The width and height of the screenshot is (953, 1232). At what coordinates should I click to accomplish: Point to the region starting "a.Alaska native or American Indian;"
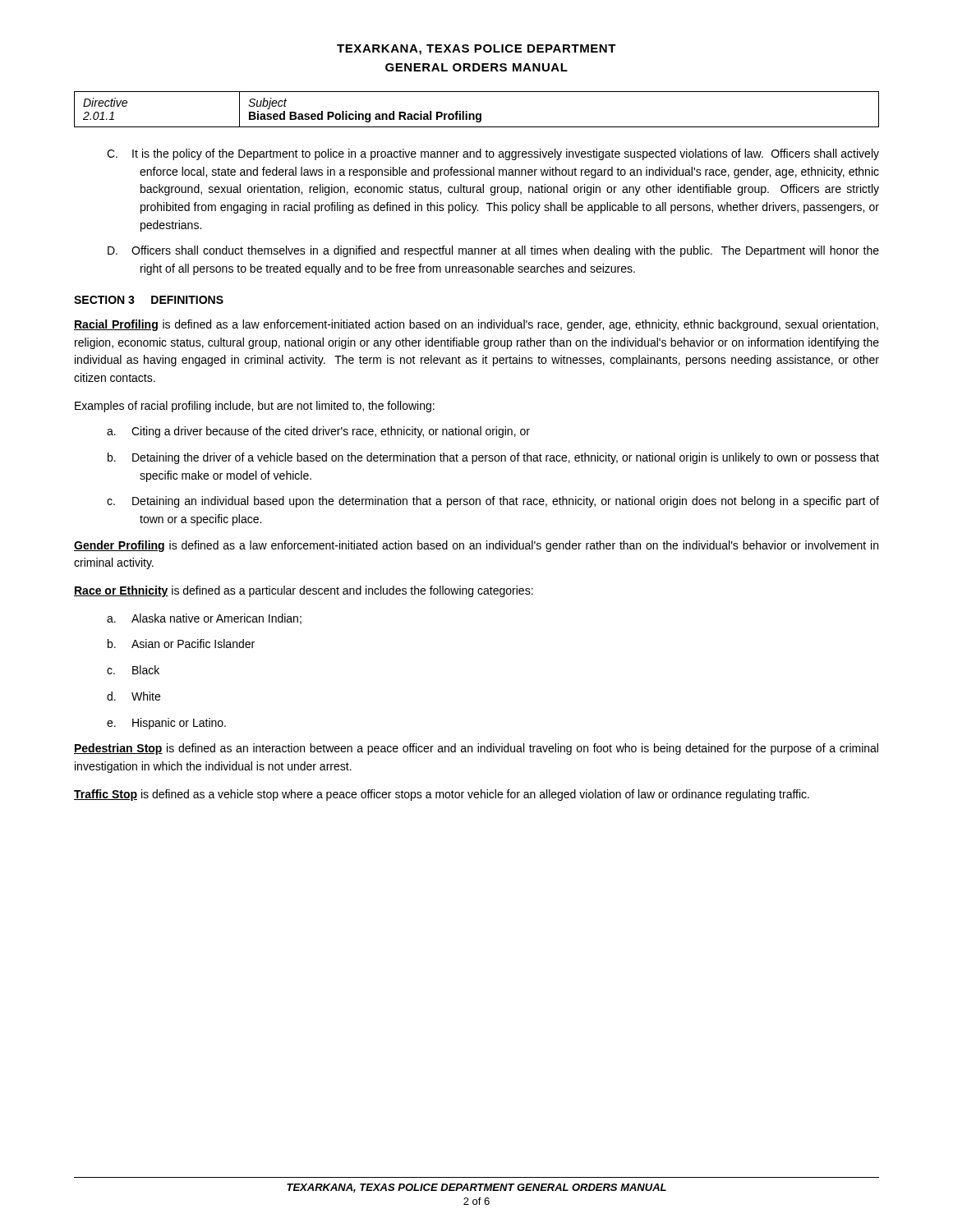click(204, 619)
